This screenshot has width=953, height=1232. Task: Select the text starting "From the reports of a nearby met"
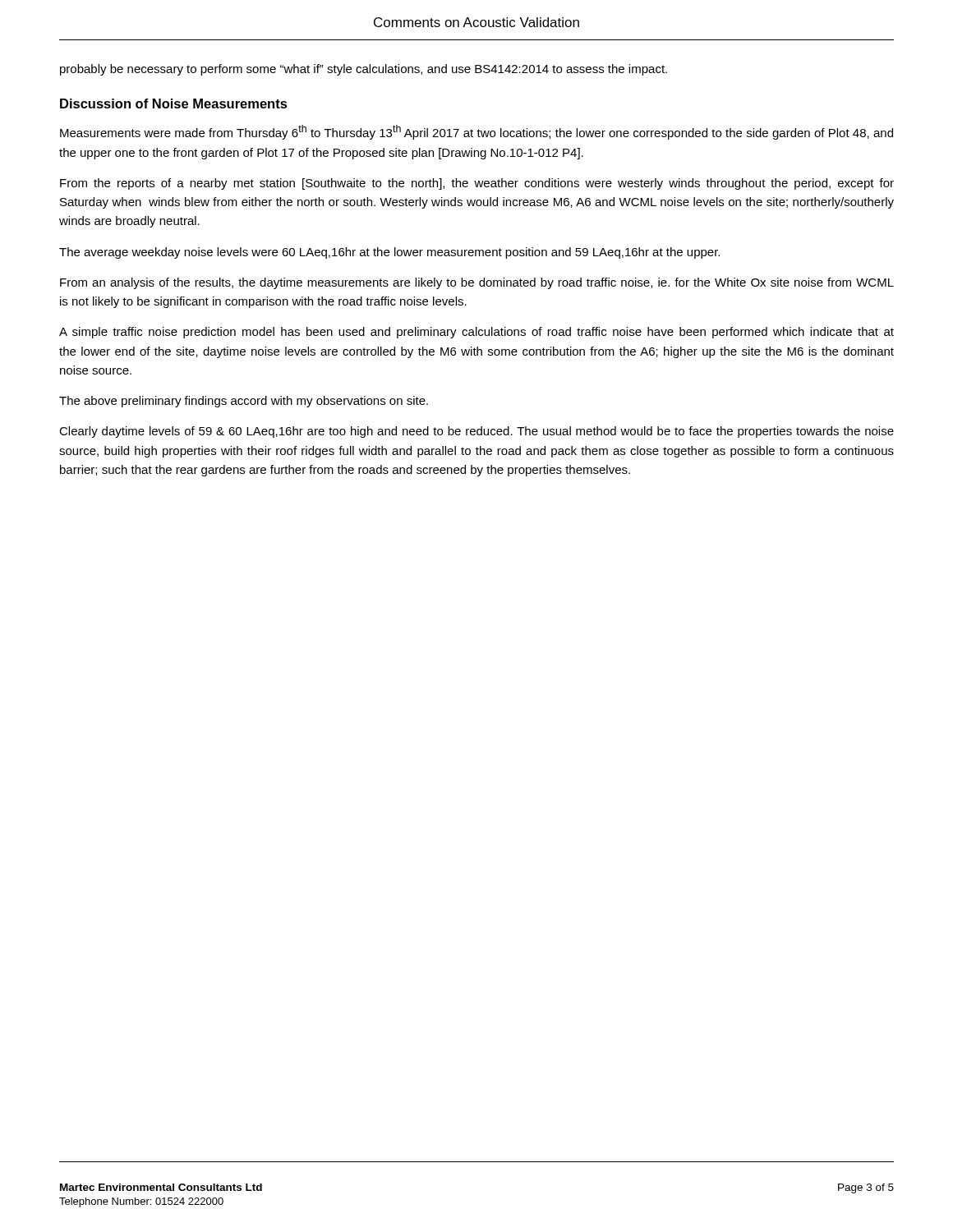click(x=476, y=202)
